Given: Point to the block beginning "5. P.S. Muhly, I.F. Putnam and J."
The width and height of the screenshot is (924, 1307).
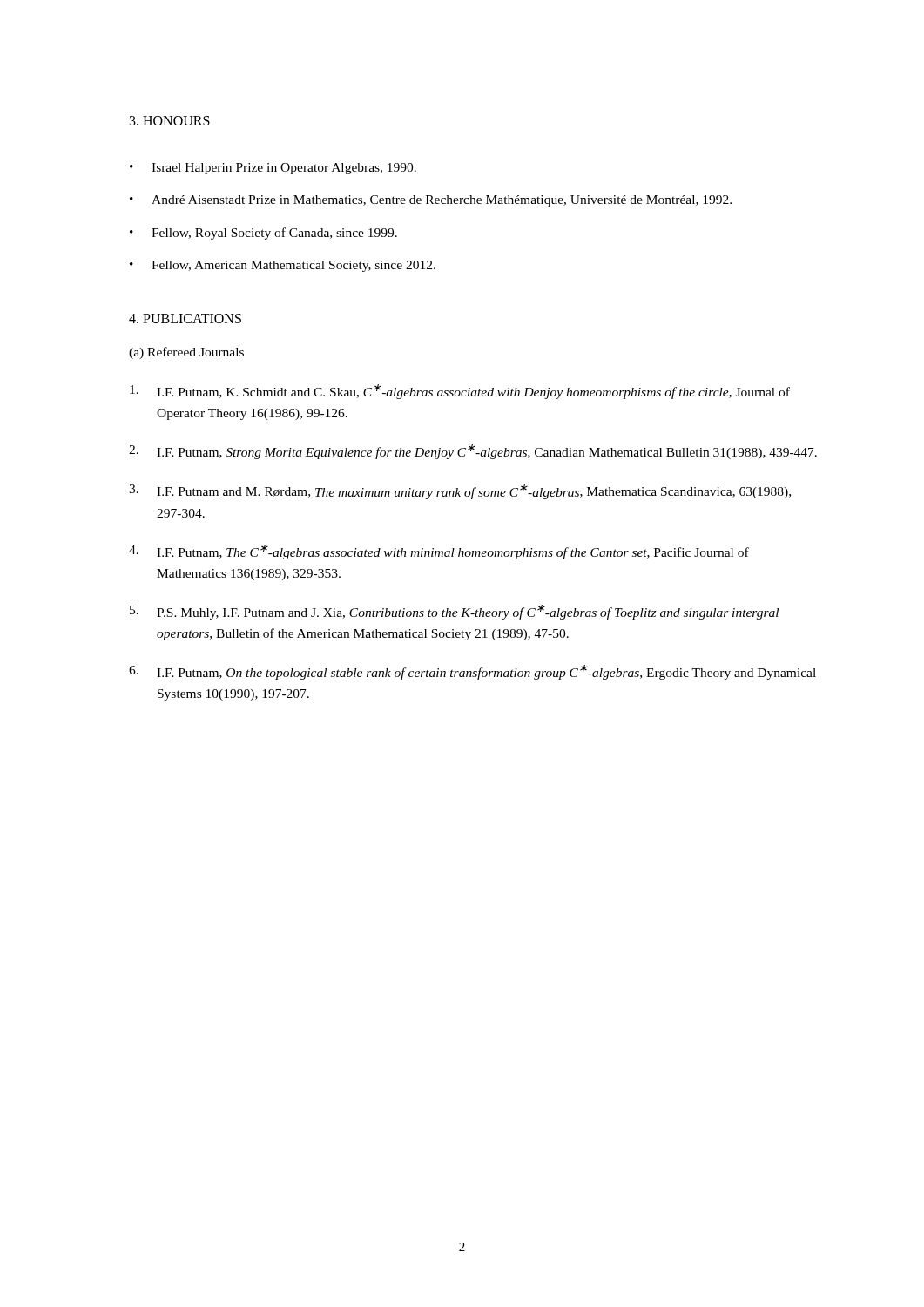Looking at the screenshot, I should pyautogui.click(x=474, y=622).
